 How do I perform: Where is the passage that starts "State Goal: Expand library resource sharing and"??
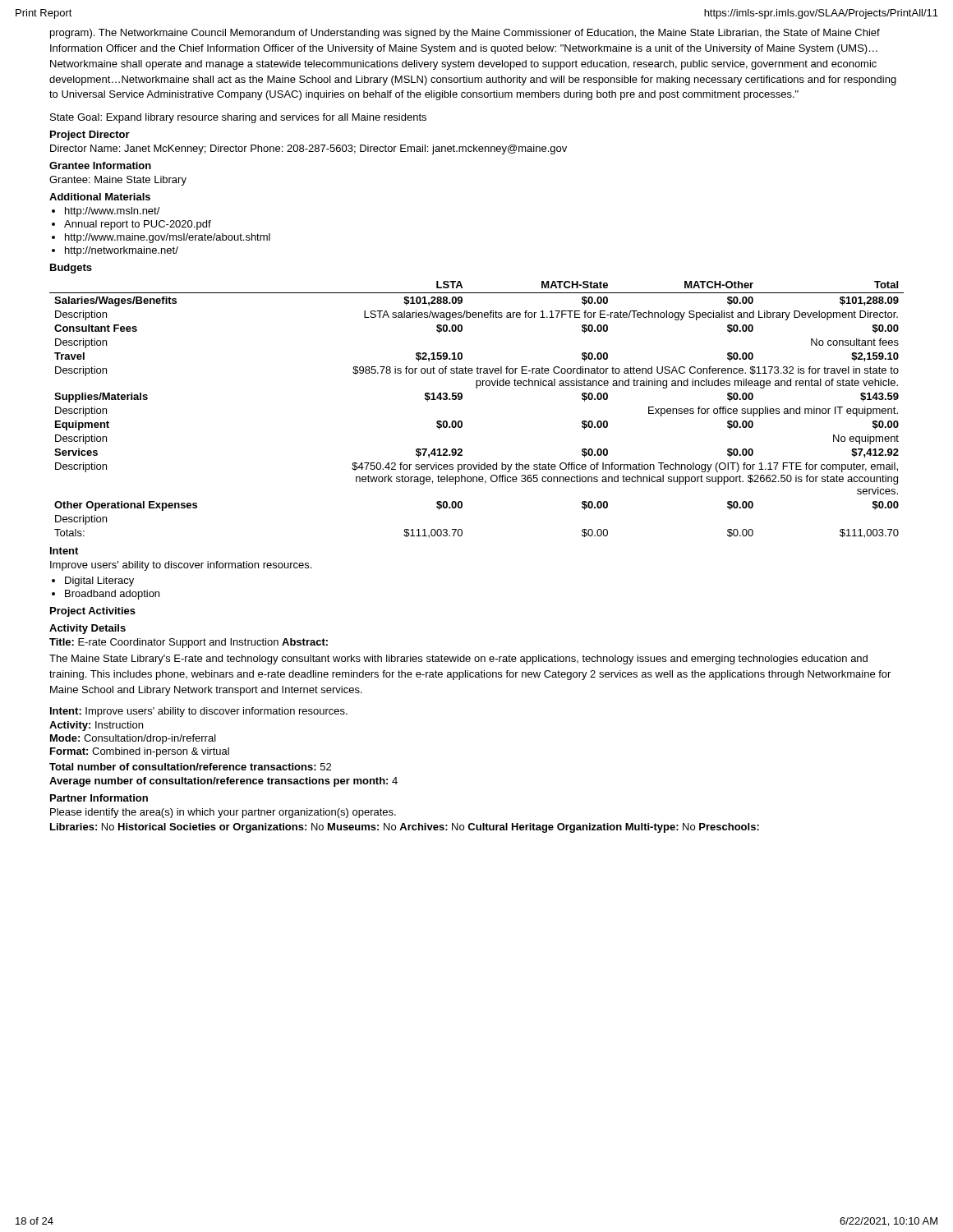coord(238,117)
